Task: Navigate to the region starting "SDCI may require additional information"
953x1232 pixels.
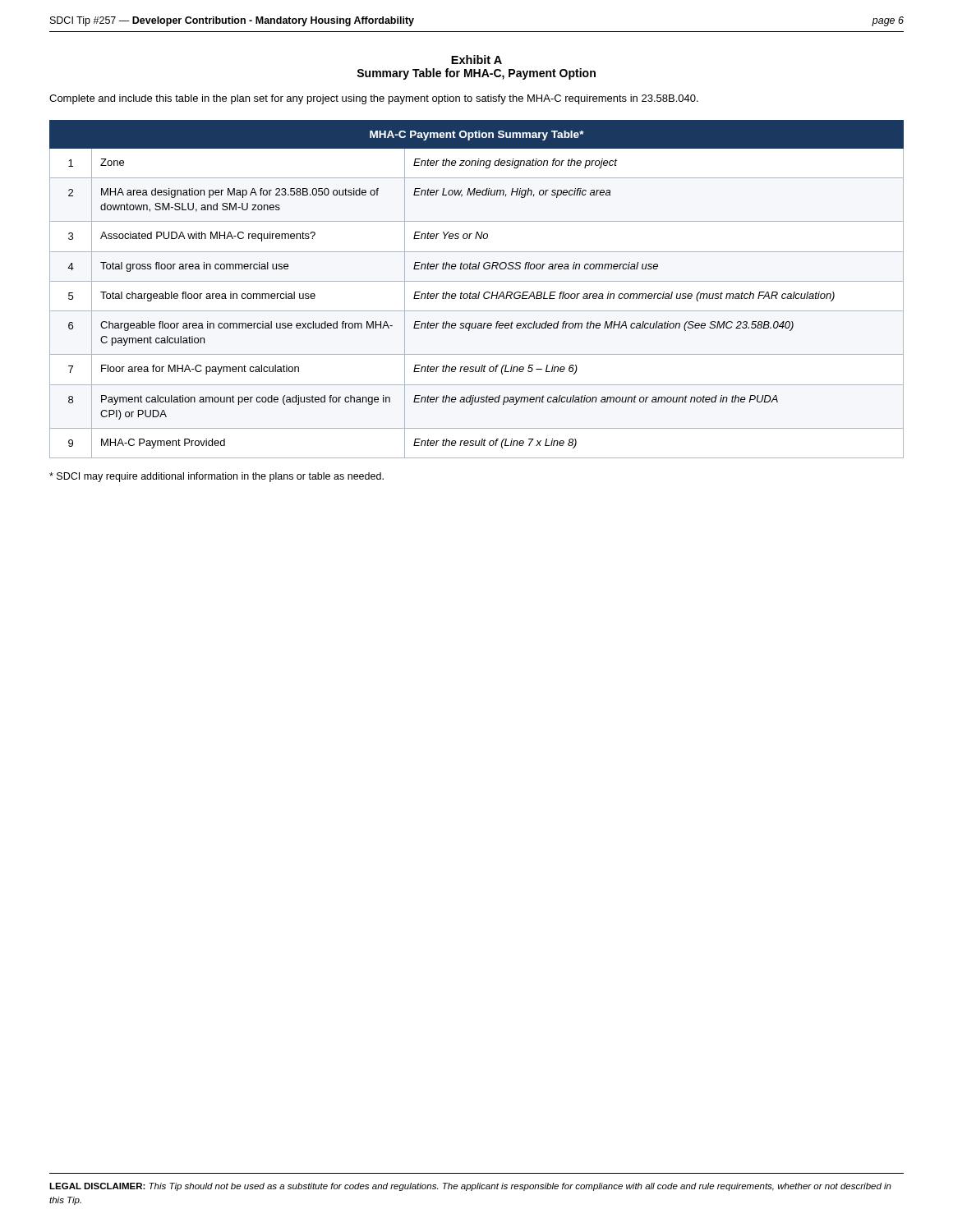Action: tap(217, 476)
